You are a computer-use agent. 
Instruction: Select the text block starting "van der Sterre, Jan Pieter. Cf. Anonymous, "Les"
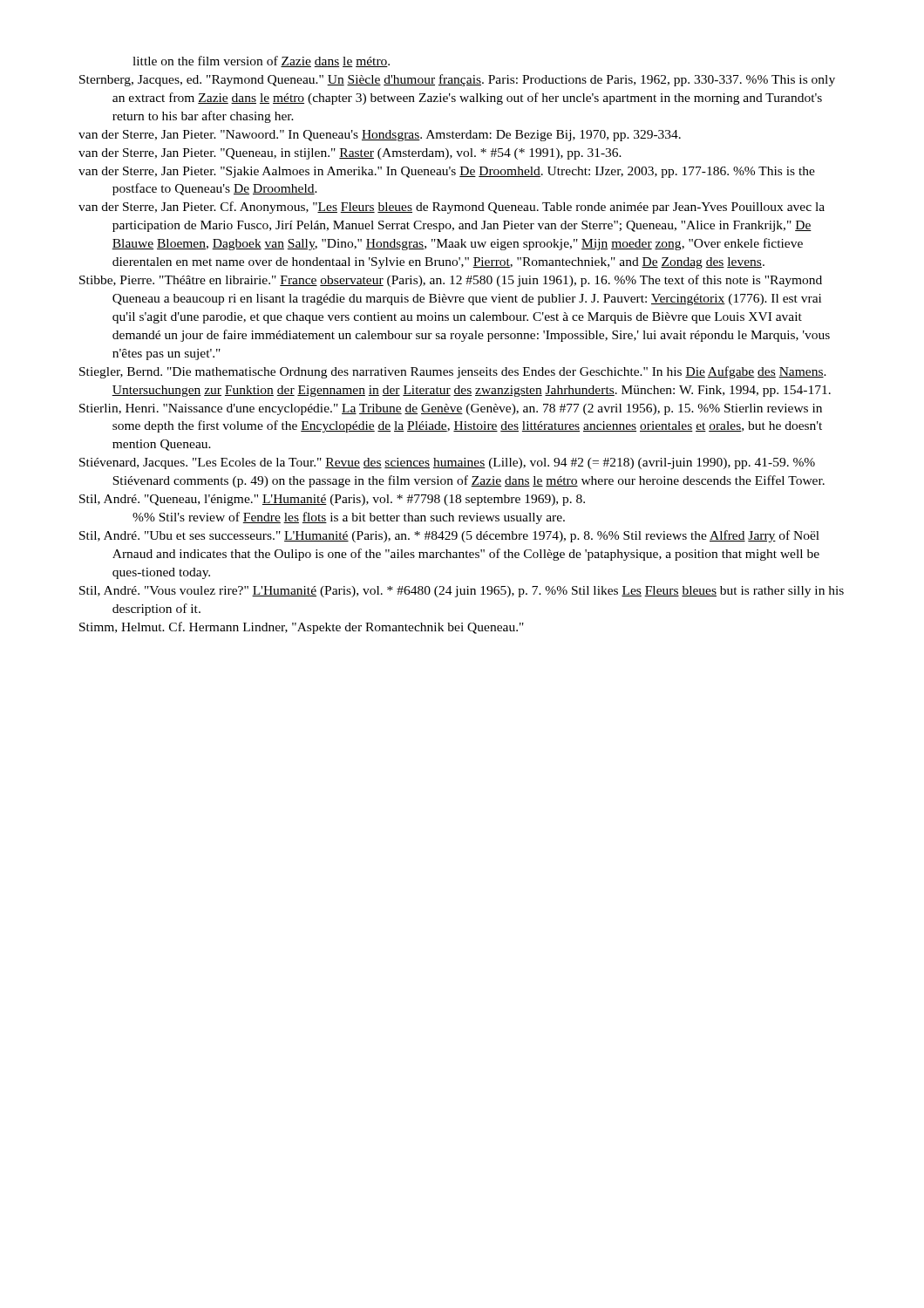pyautogui.click(x=452, y=234)
